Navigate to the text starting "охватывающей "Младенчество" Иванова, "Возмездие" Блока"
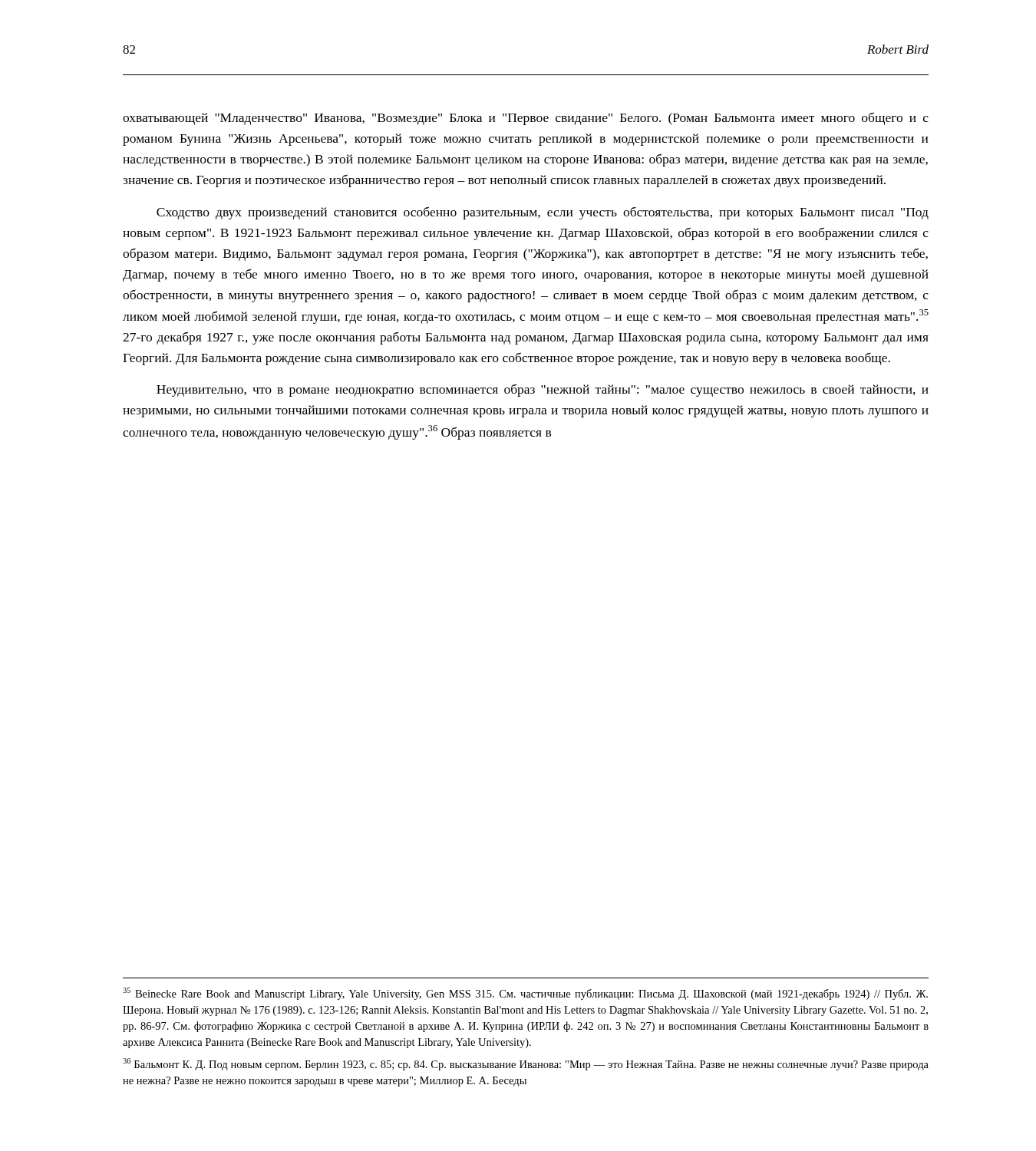1036x1151 pixels. (x=526, y=149)
